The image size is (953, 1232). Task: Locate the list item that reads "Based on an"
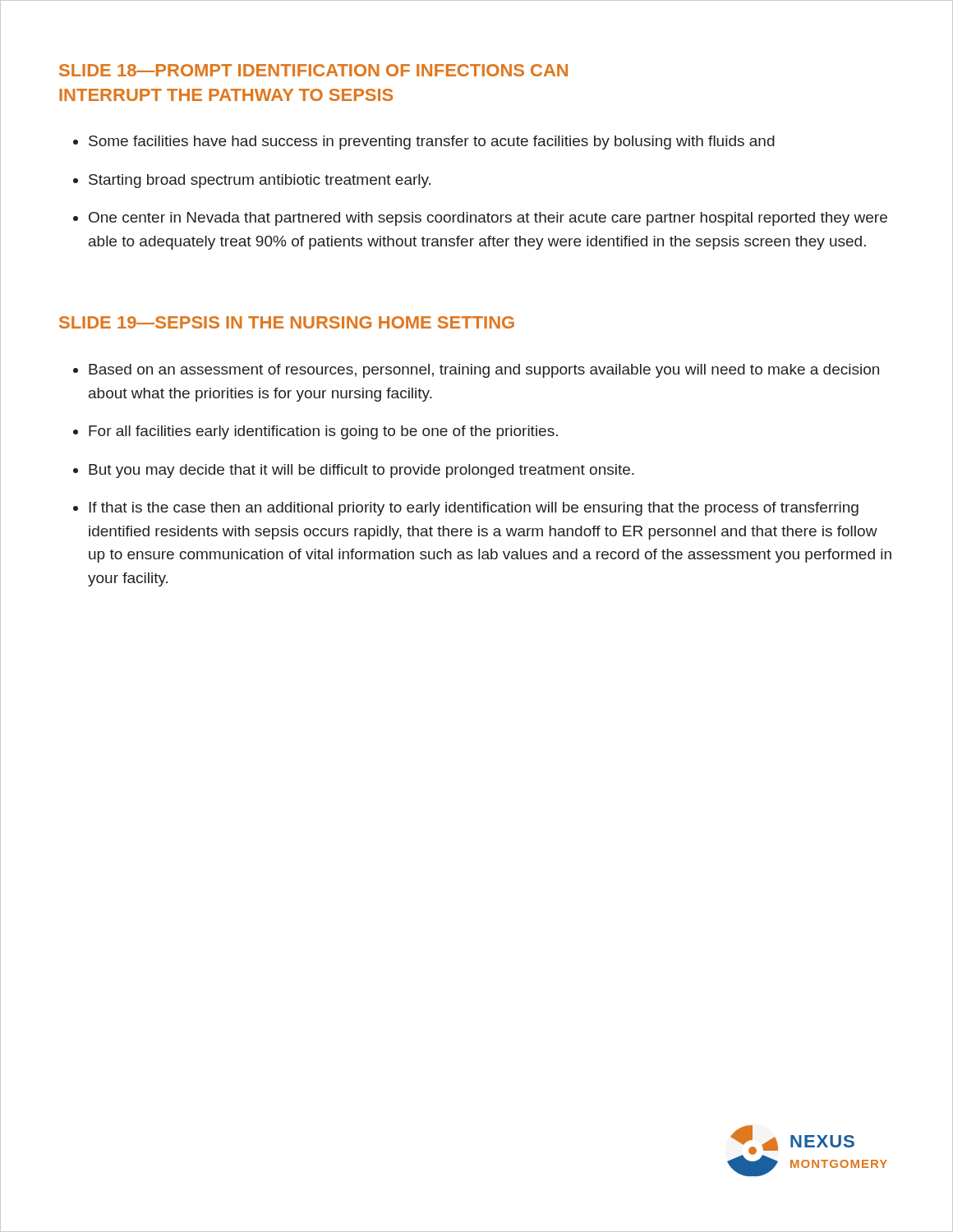(484, 381)
